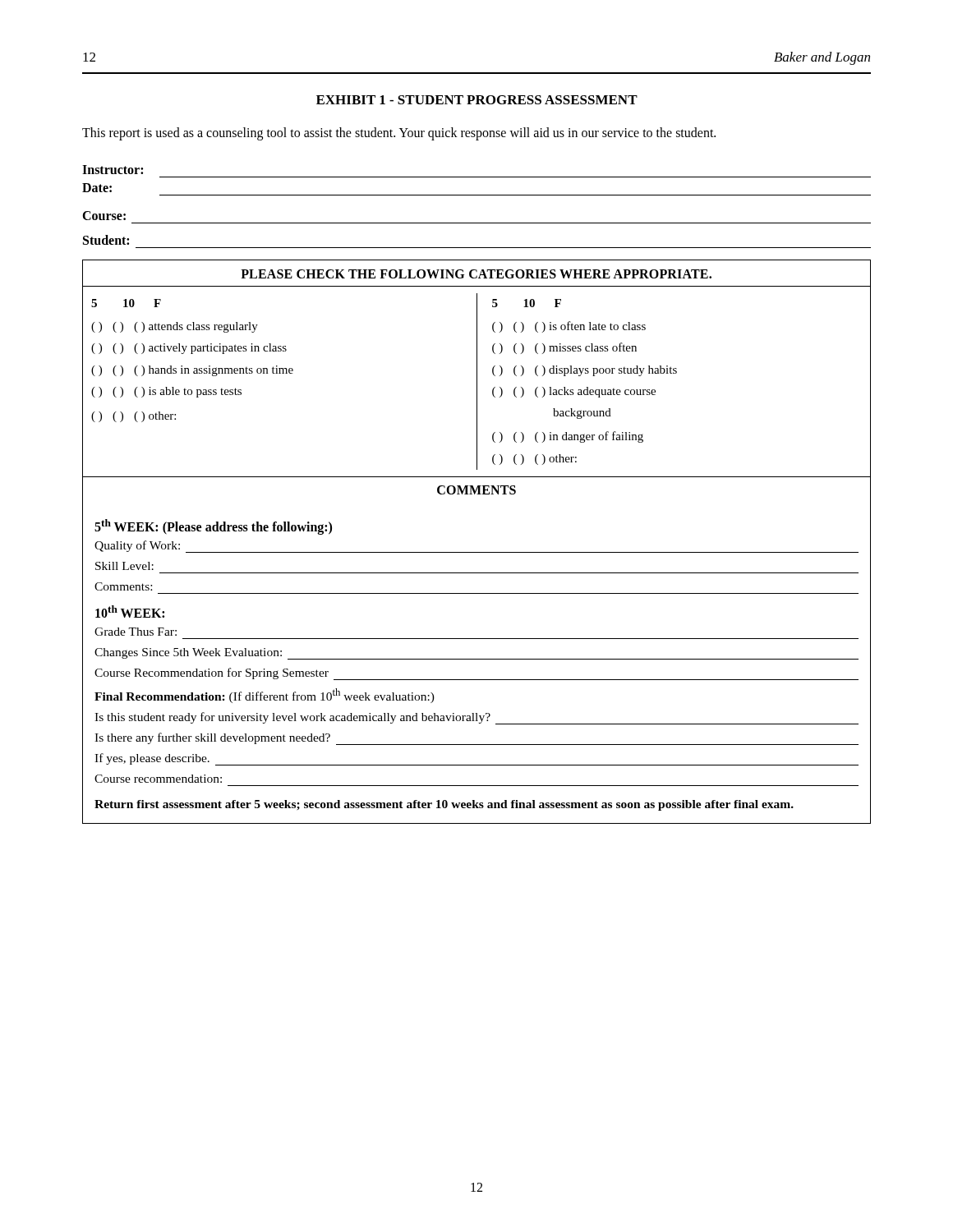Navigate to the text block starting "Changes Since 5th Week Evaluation:"
Viewport: 953px width, 1232px height.
point(476,652)
